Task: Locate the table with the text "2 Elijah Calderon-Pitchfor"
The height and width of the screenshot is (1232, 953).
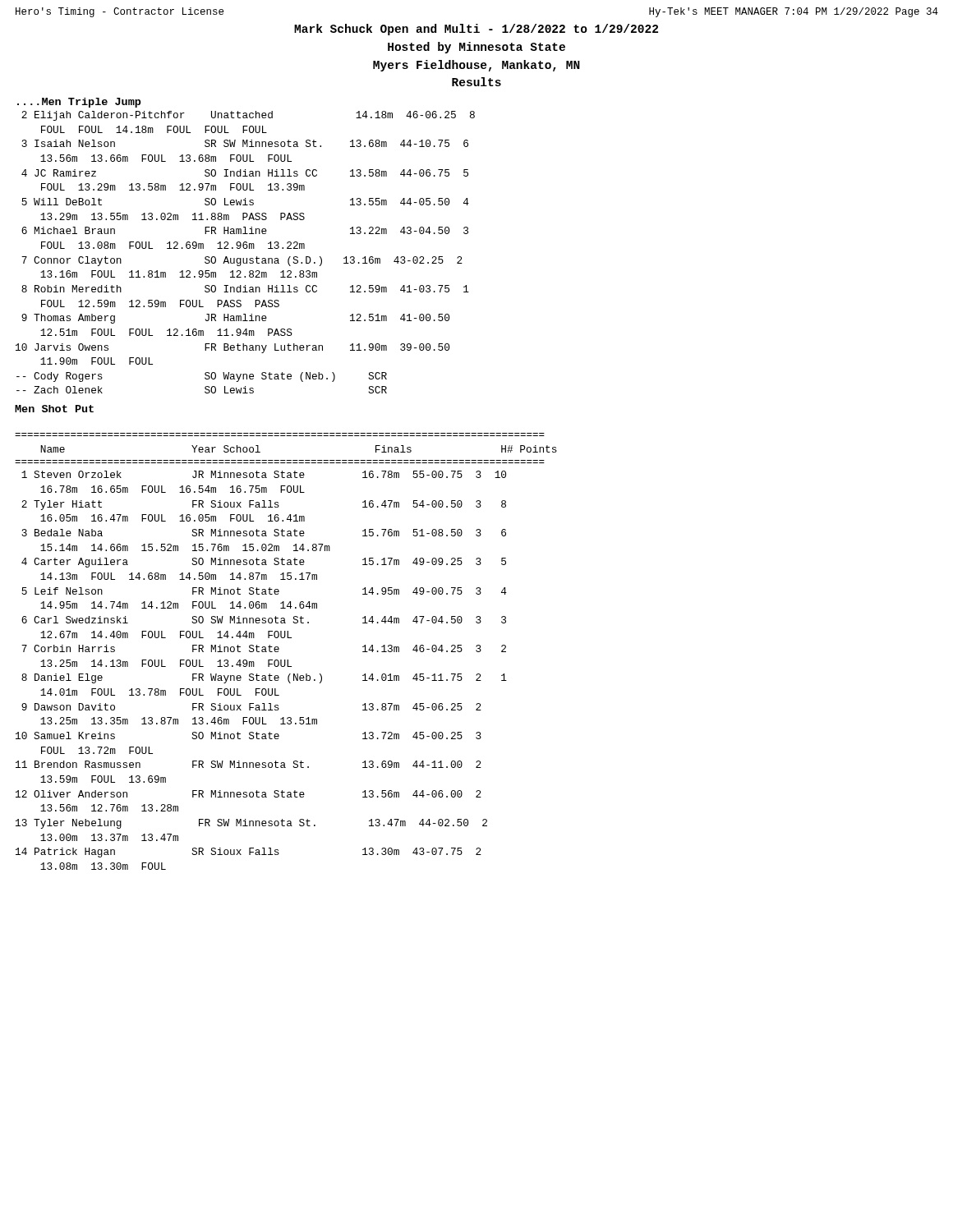Action: [476, 253]
